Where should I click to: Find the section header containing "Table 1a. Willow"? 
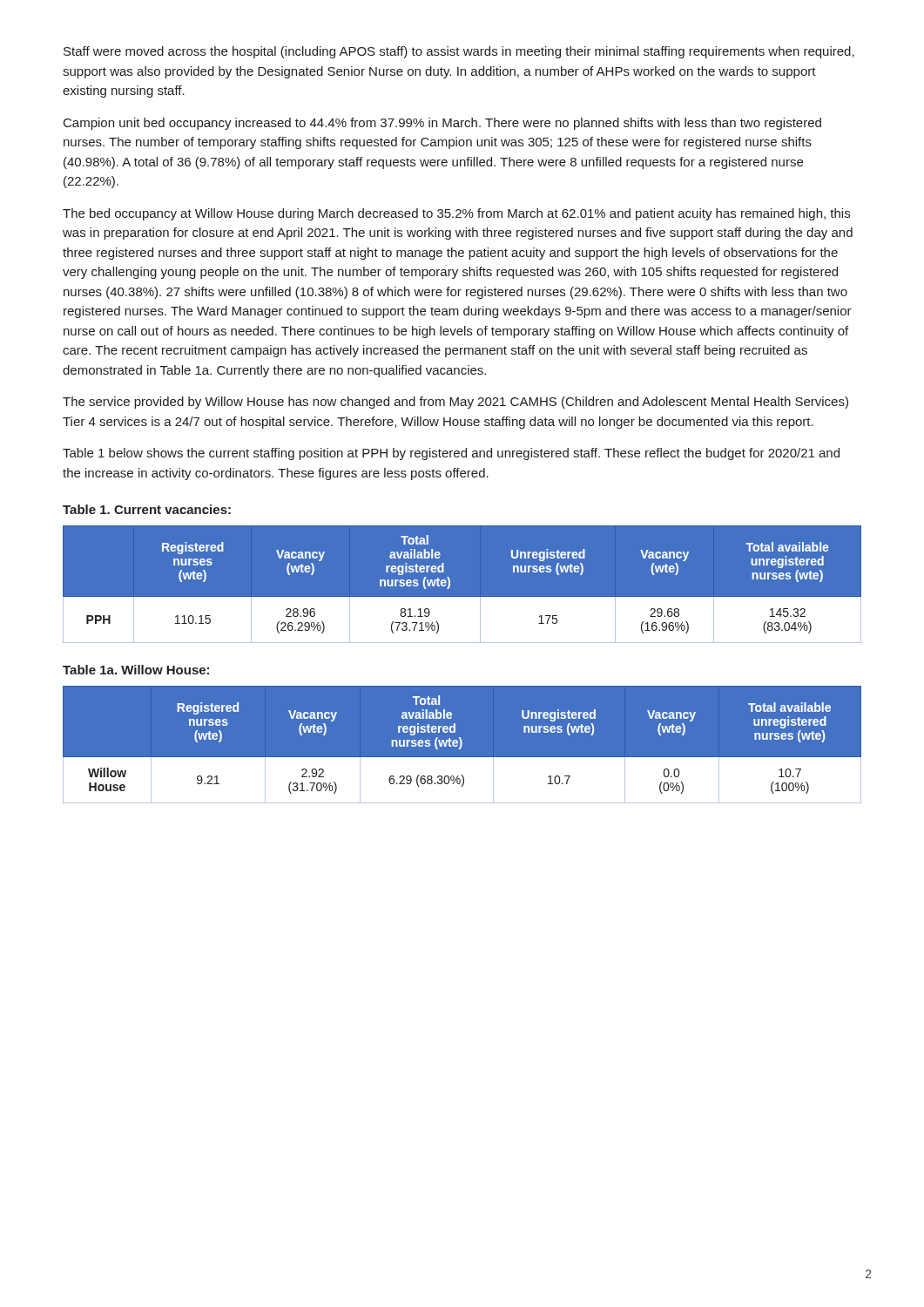point(137,670)
